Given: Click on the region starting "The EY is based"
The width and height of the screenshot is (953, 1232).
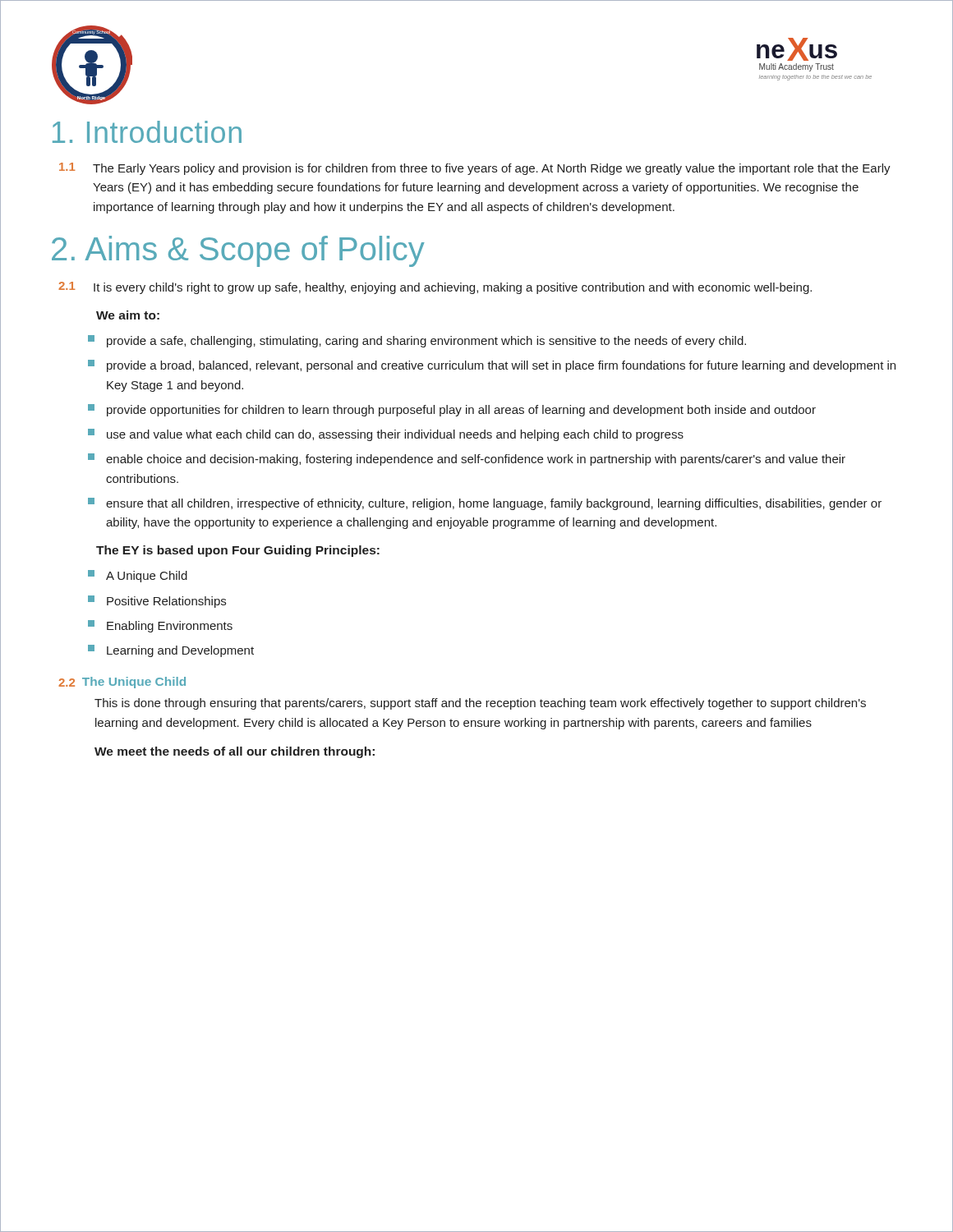Looking at the screenshot, I should pyautogui.click(x=238, y=551).
